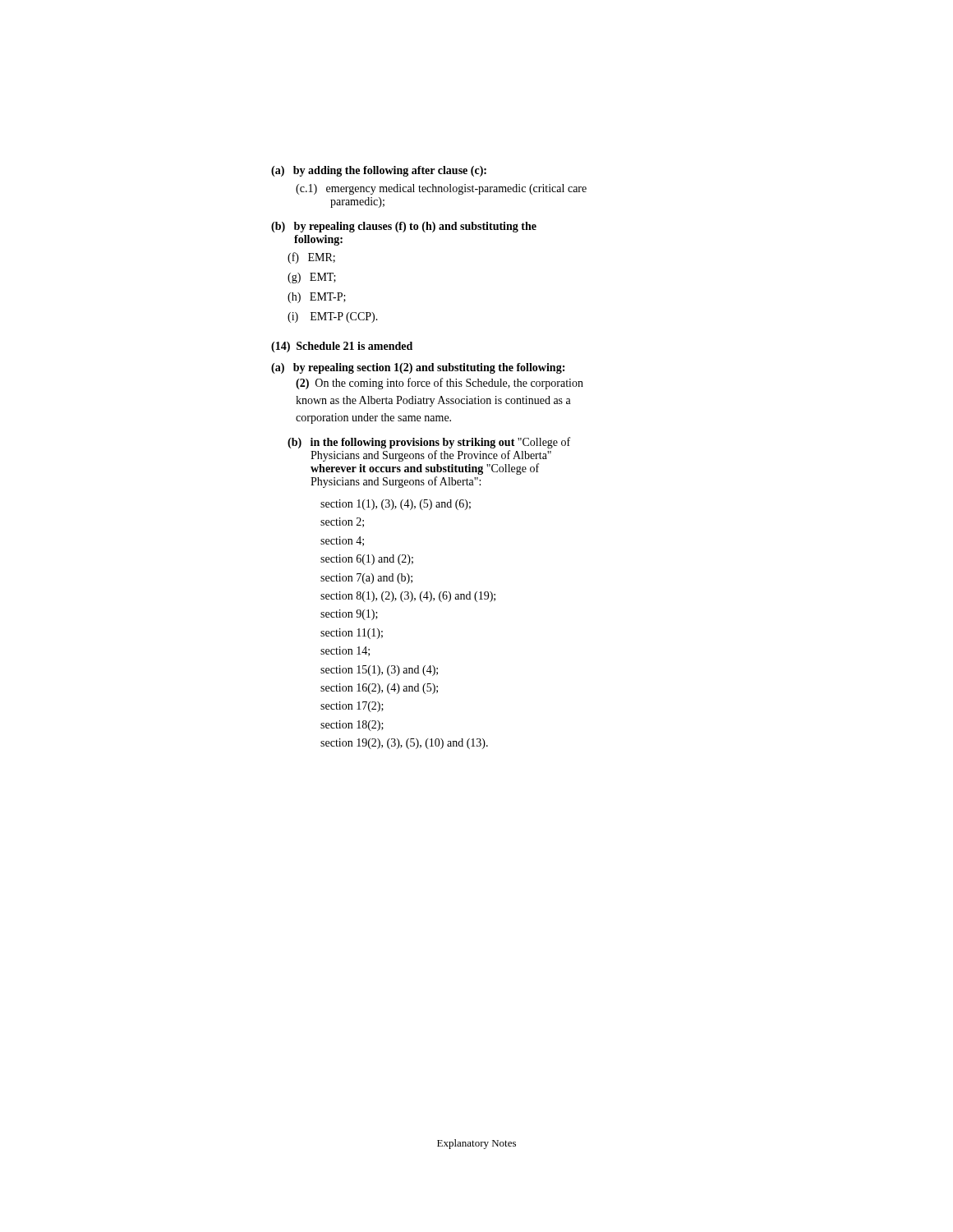The height and width of the screenshot is (1232, 953).
Task: Navigate to the element starting "(a) by repealing section 1(2) and"
Action: coord(518,394)
